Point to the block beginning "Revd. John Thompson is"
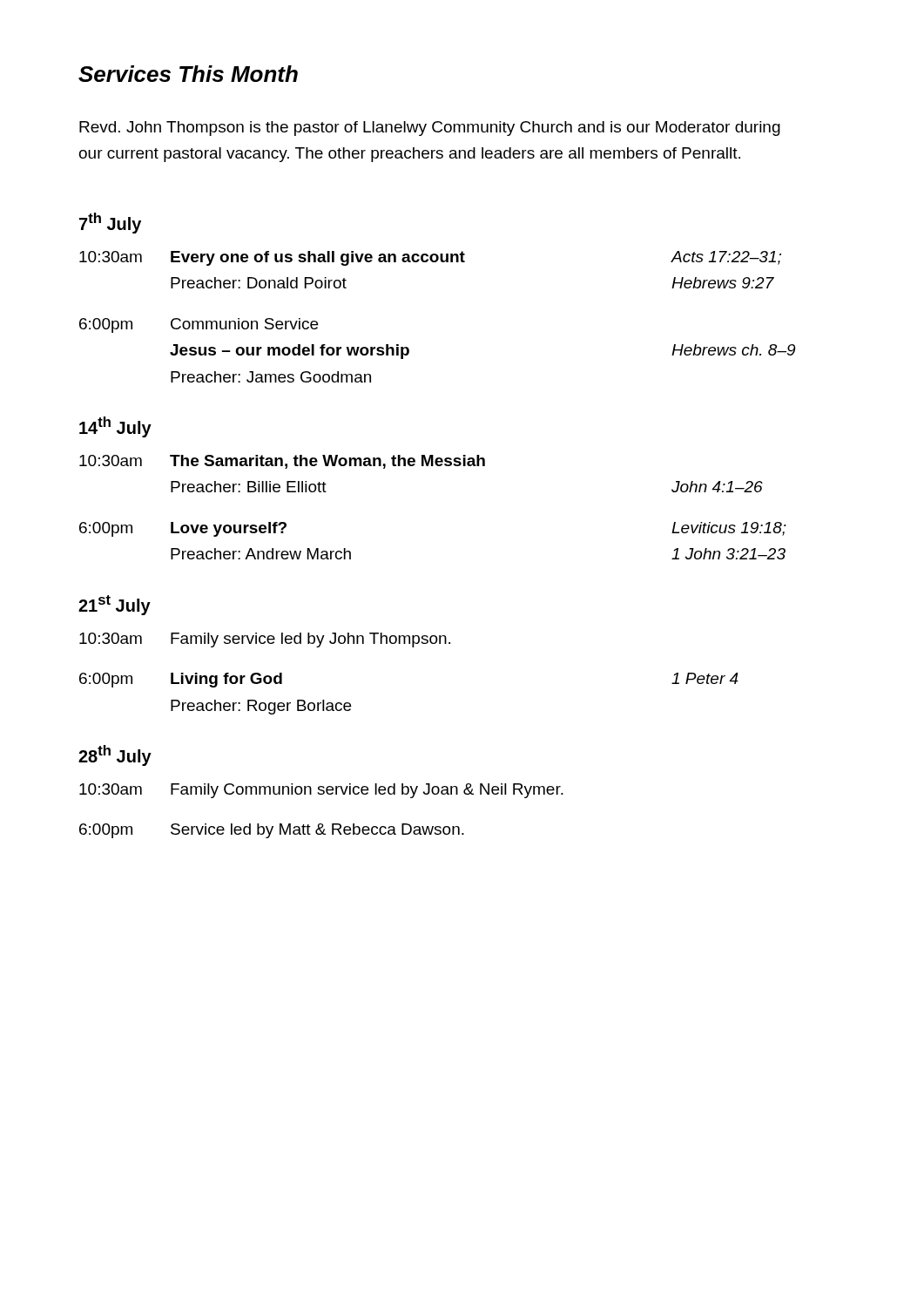Screen dimensions: 1307x924 [x=430, y=140]
